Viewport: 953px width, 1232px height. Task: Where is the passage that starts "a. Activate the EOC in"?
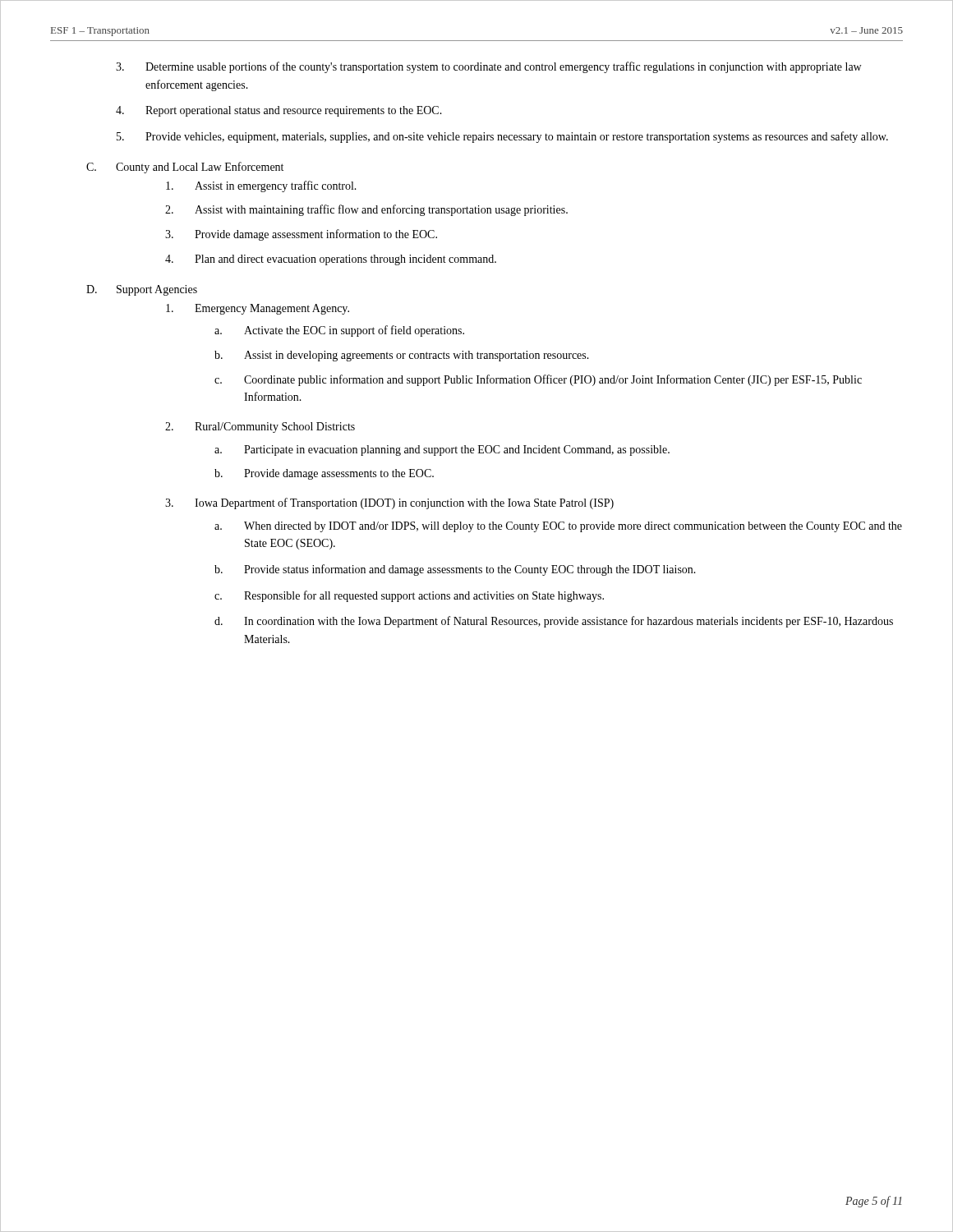pyautogui.click(x=339, y=331)
